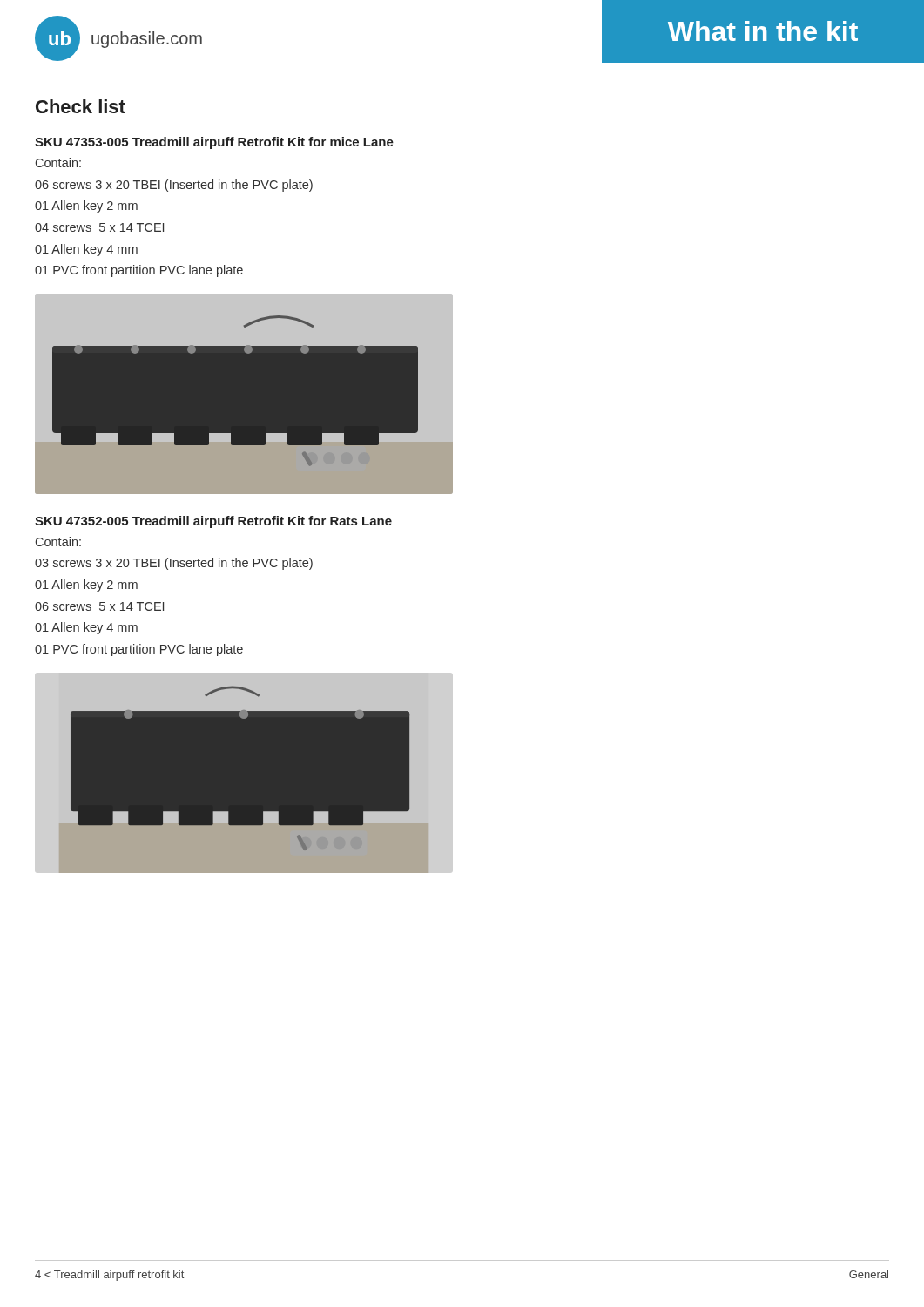Click the section header that begins "SKU 47353-005 Treadmill airpuff"
Screen dimensions: 1307x924
point(214,142)
